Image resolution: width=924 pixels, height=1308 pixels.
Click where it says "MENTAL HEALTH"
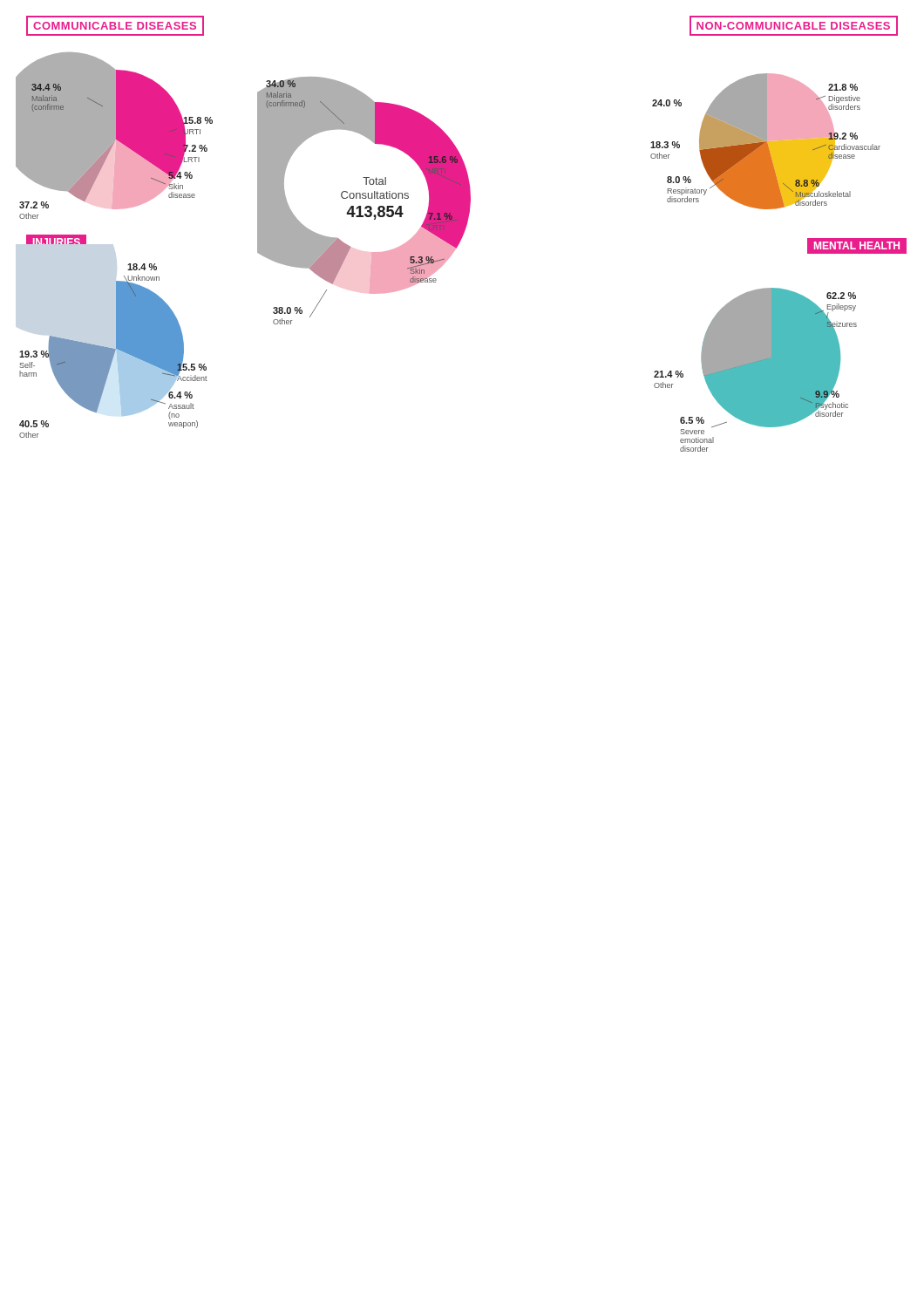(857, 246)
